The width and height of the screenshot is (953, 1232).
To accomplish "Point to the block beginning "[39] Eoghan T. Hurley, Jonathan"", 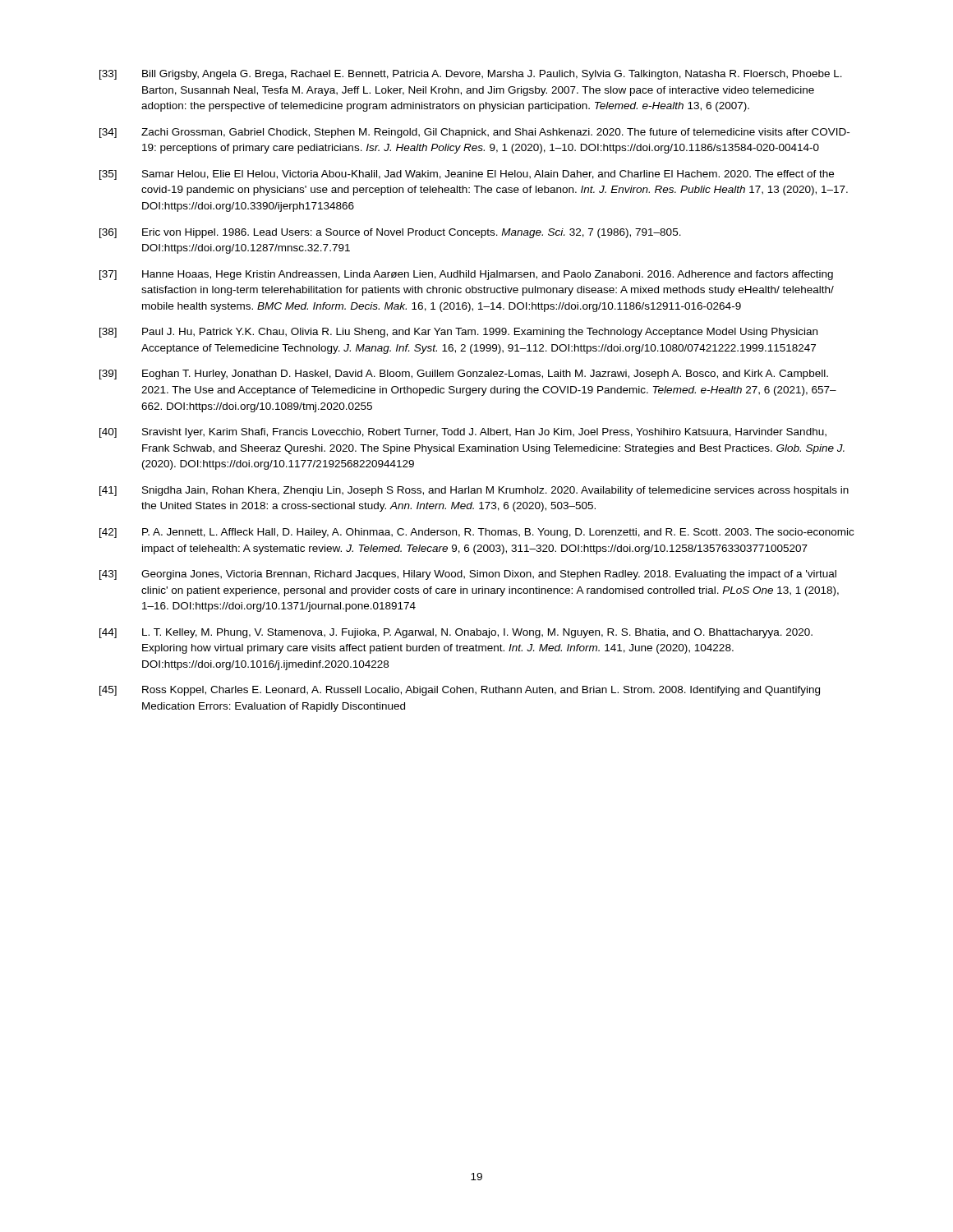I will pos(476,390).
